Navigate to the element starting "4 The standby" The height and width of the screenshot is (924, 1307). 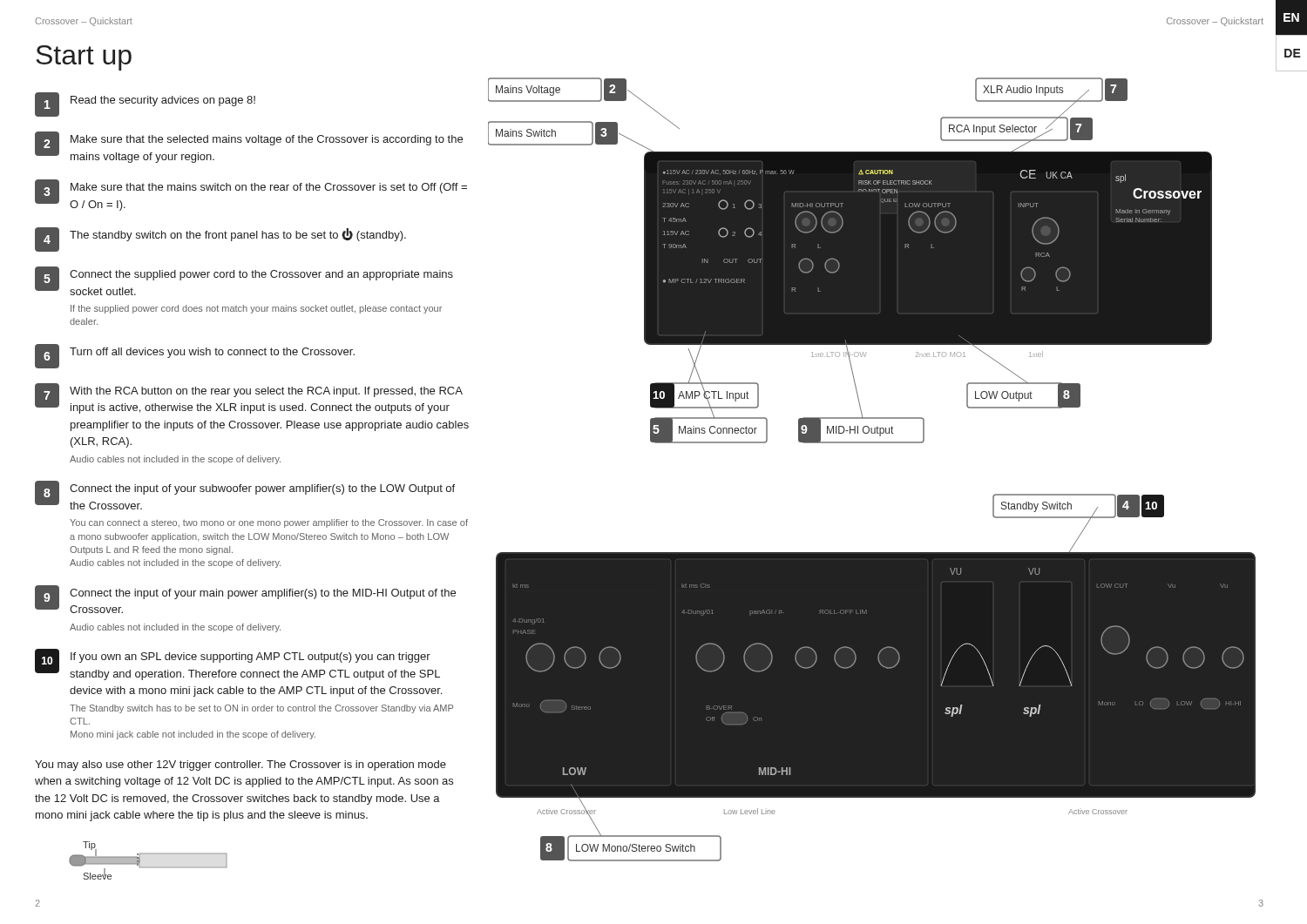pyautogui.click(x=221, y=239)
